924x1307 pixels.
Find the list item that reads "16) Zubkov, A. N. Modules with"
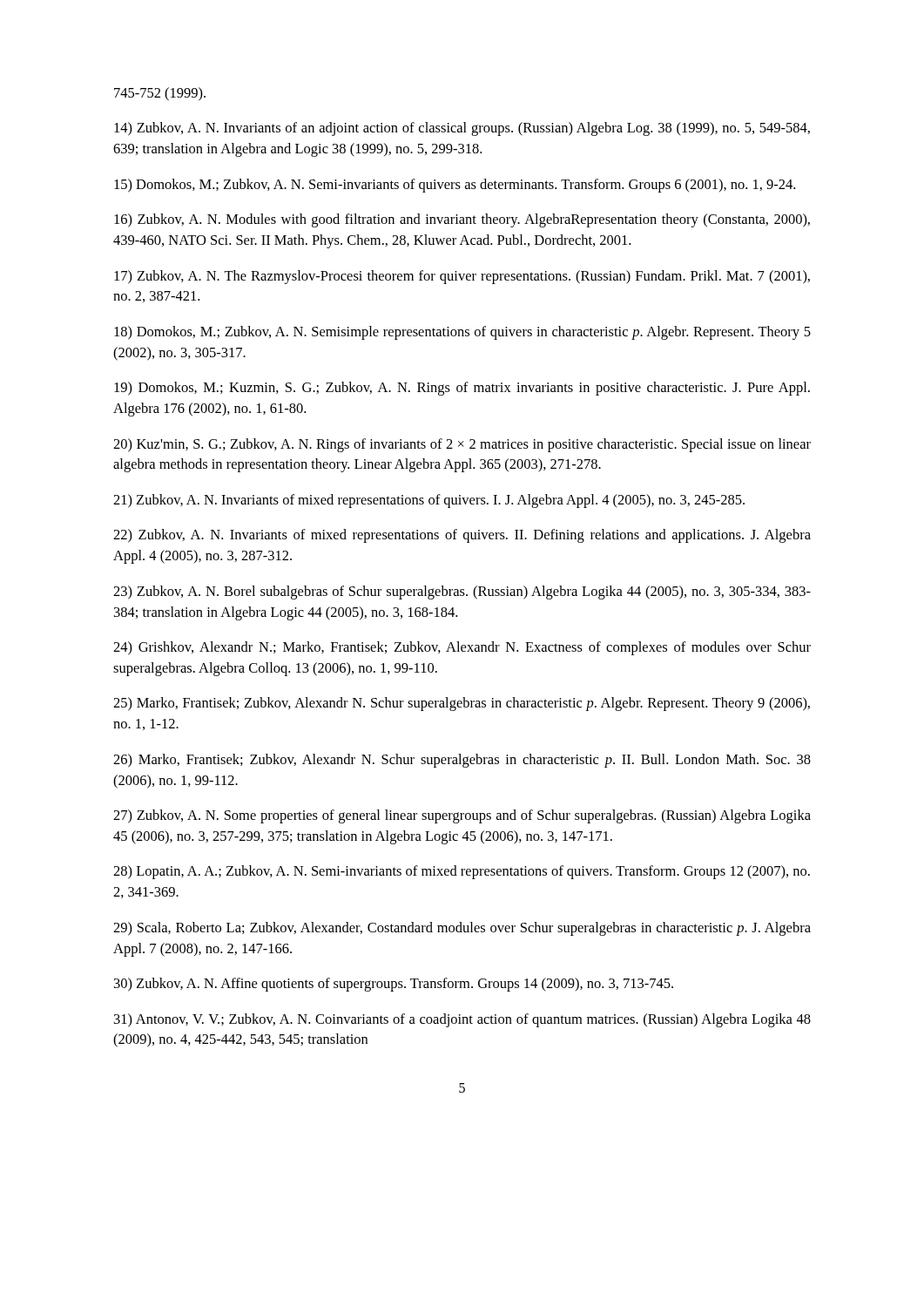[462, 230]
